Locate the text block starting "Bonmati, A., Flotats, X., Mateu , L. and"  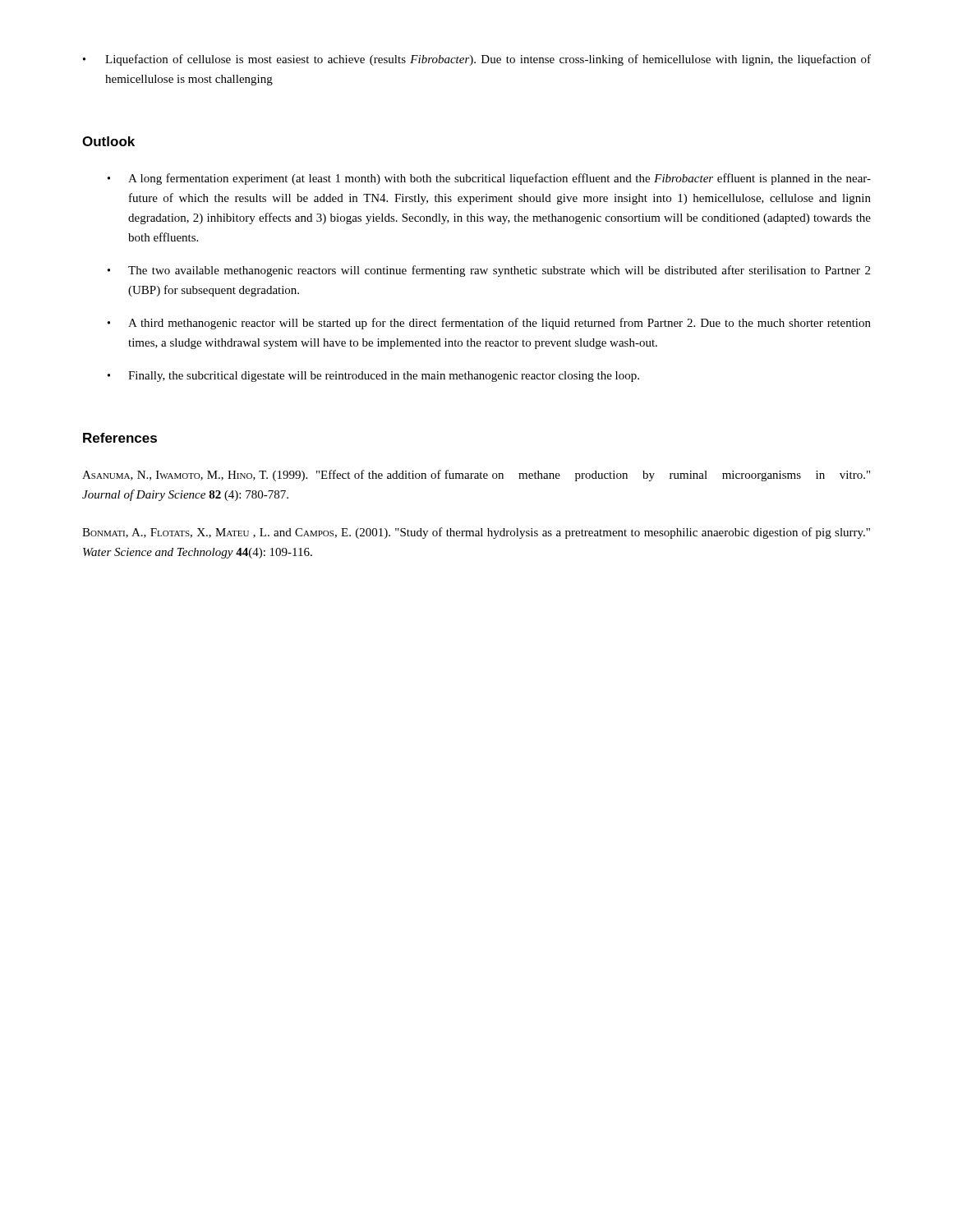(x=476, y=542)
